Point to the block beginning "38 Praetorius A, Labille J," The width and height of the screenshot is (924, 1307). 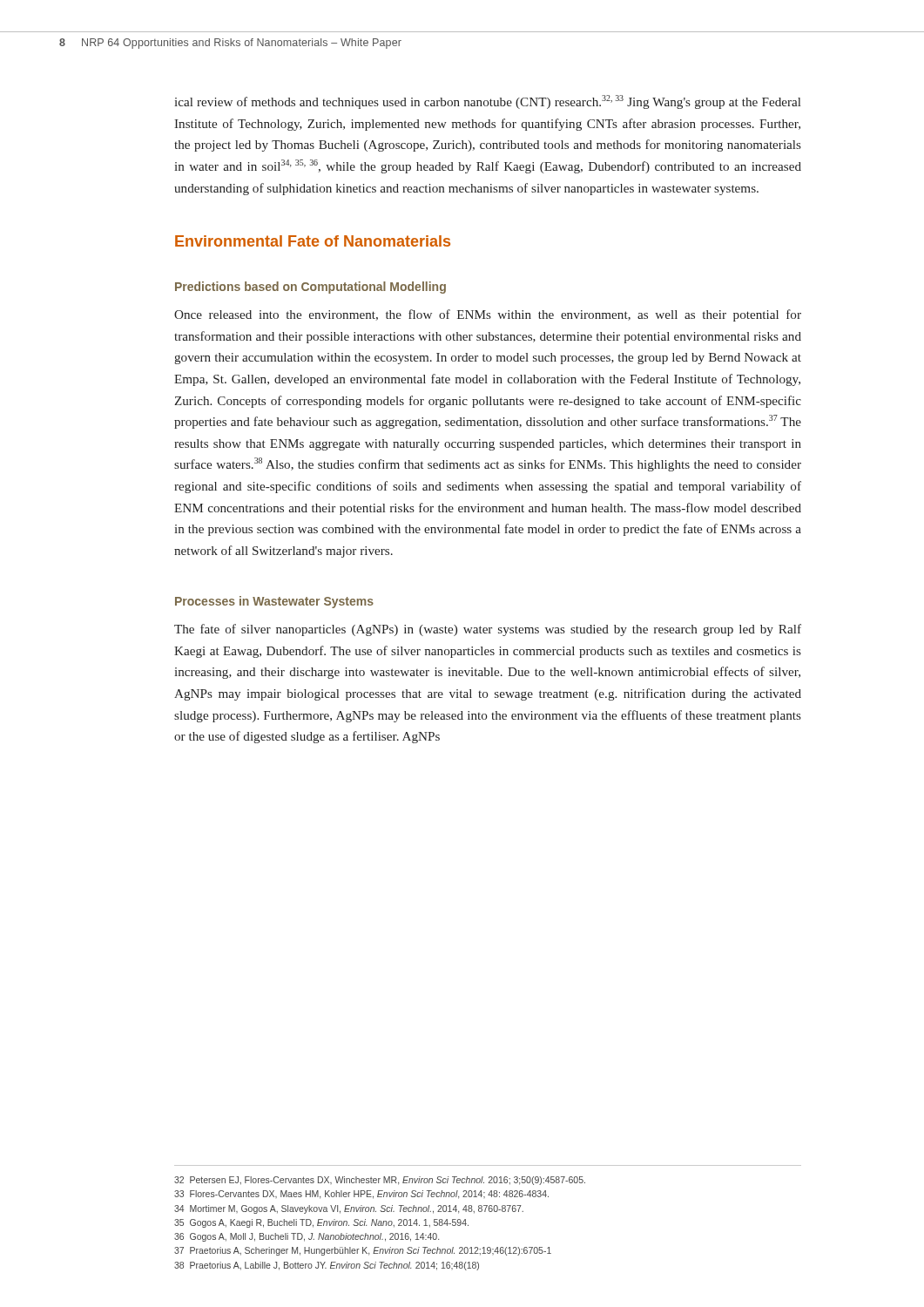[327, 1265]
